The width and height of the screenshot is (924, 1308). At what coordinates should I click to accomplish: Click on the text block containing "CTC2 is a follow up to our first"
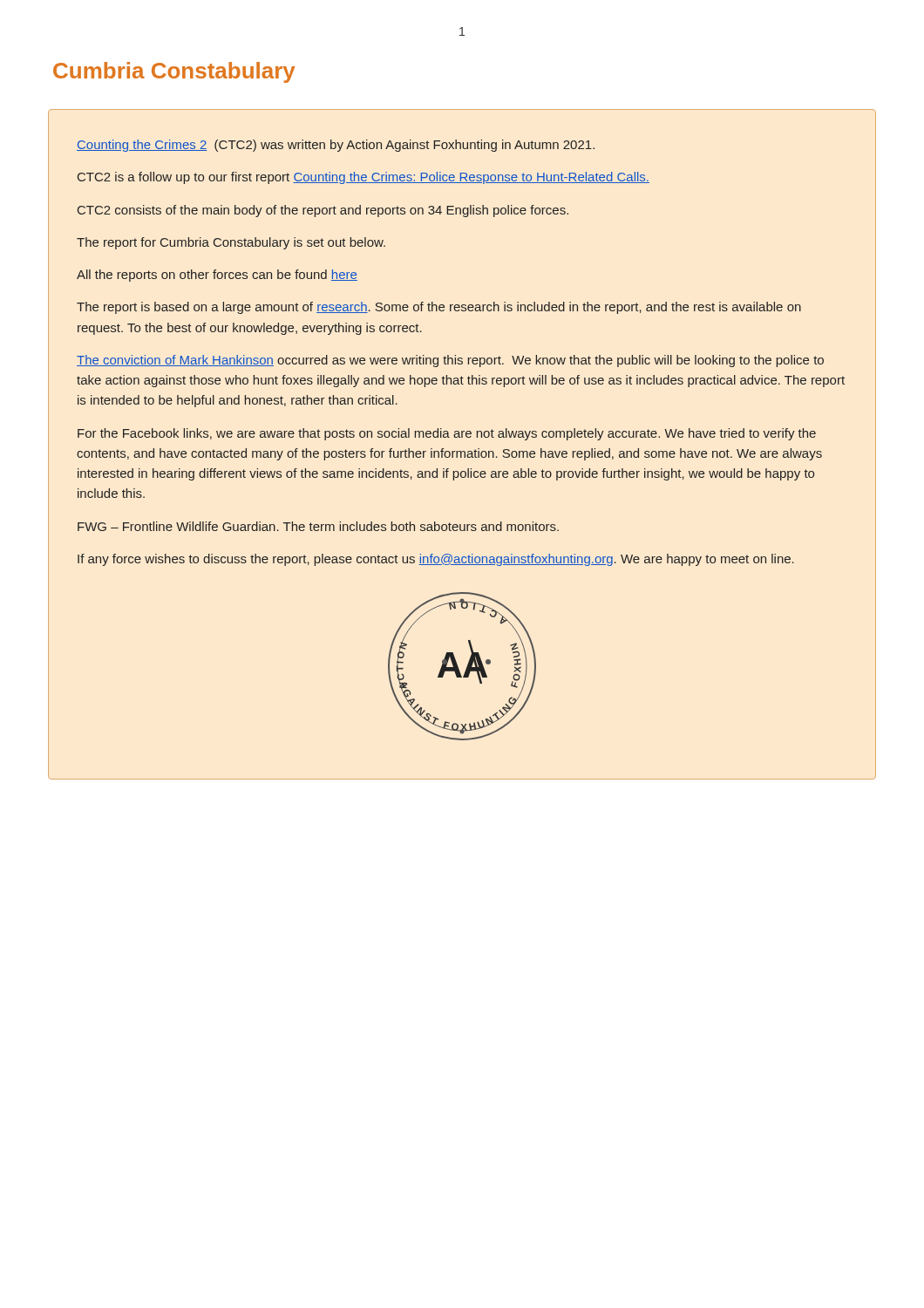pos(363,177)
